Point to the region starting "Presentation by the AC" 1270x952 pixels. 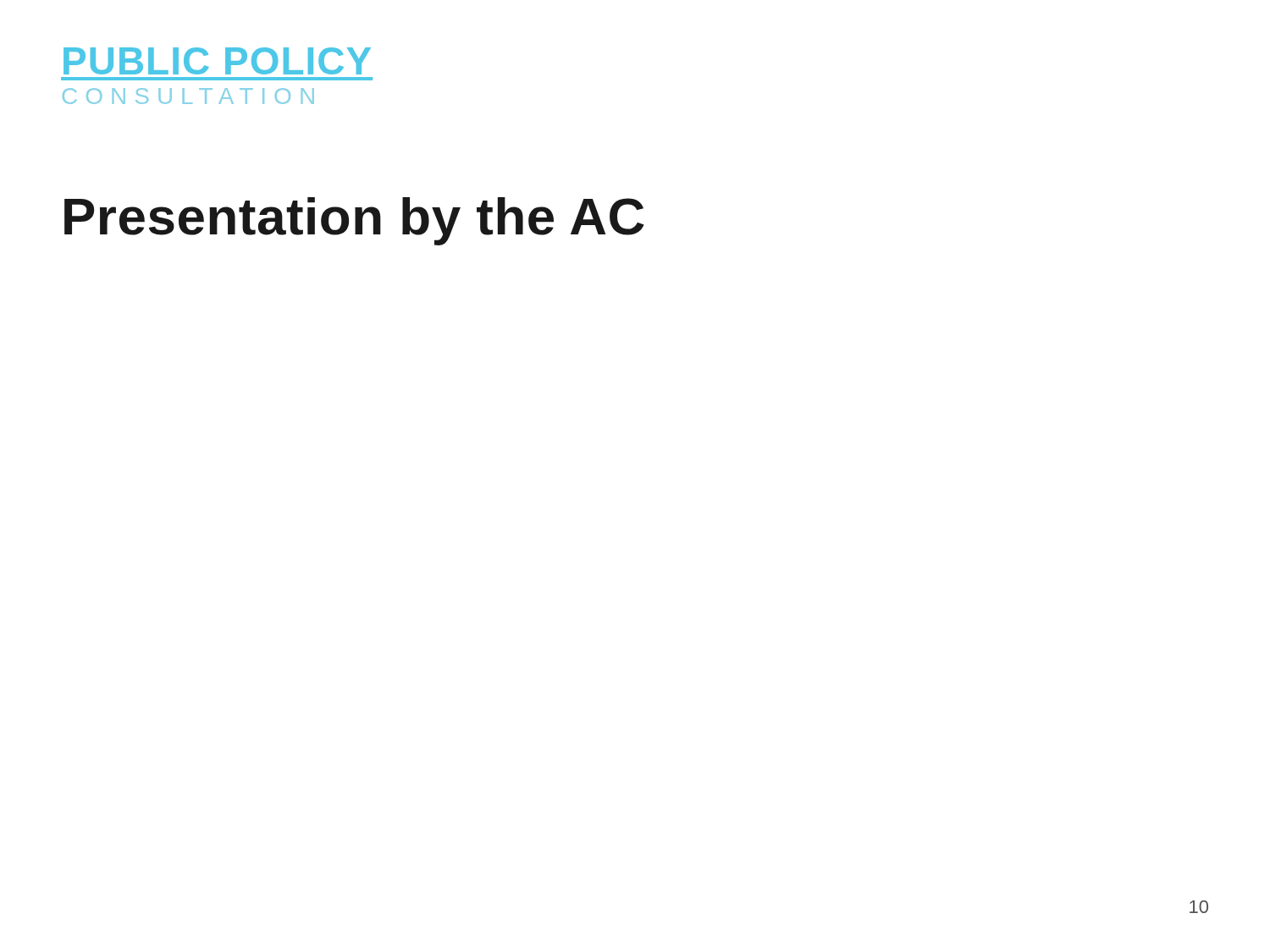[353, 216]
